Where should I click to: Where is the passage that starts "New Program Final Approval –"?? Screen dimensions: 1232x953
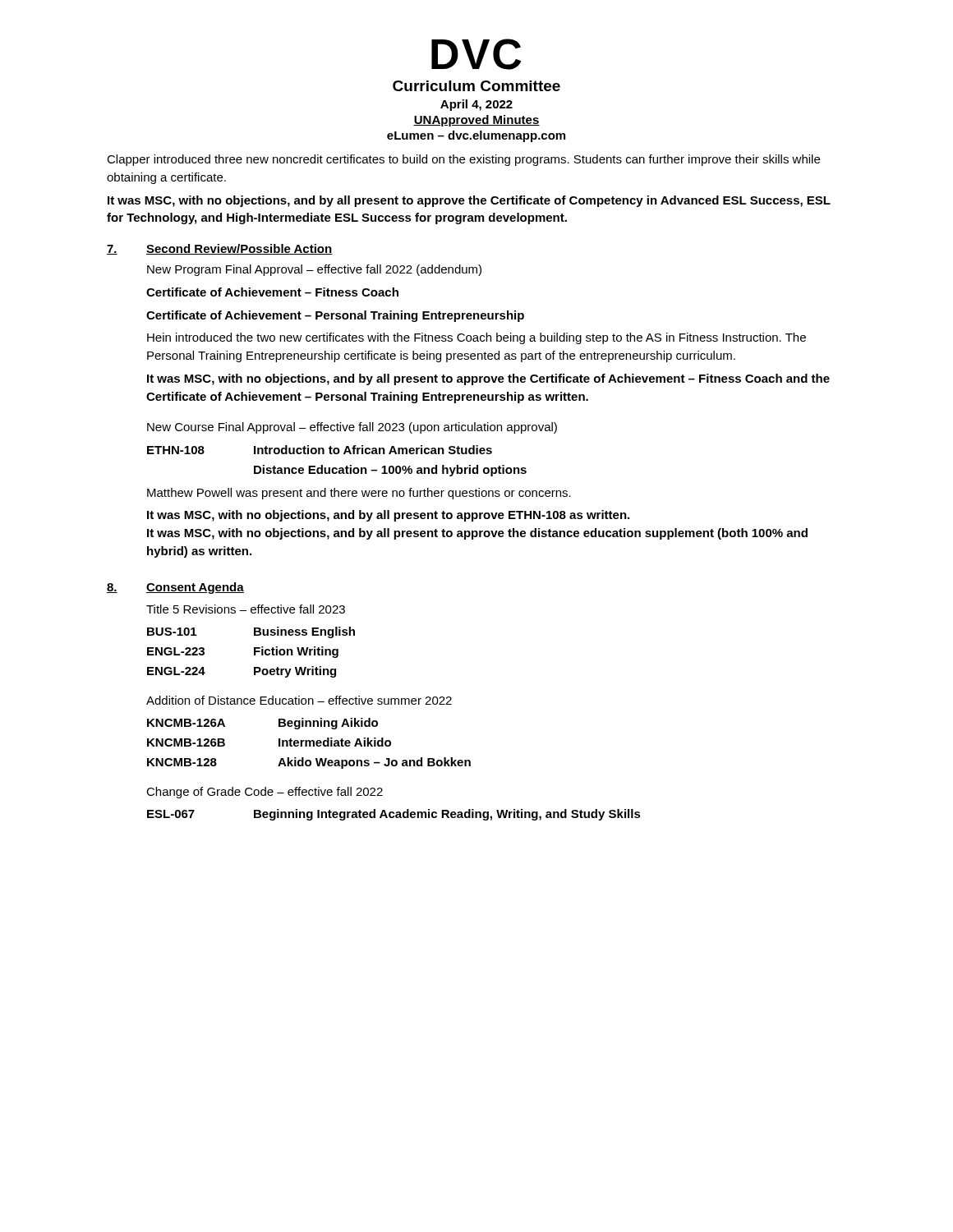pyautogui.click(x=314, y=269)
